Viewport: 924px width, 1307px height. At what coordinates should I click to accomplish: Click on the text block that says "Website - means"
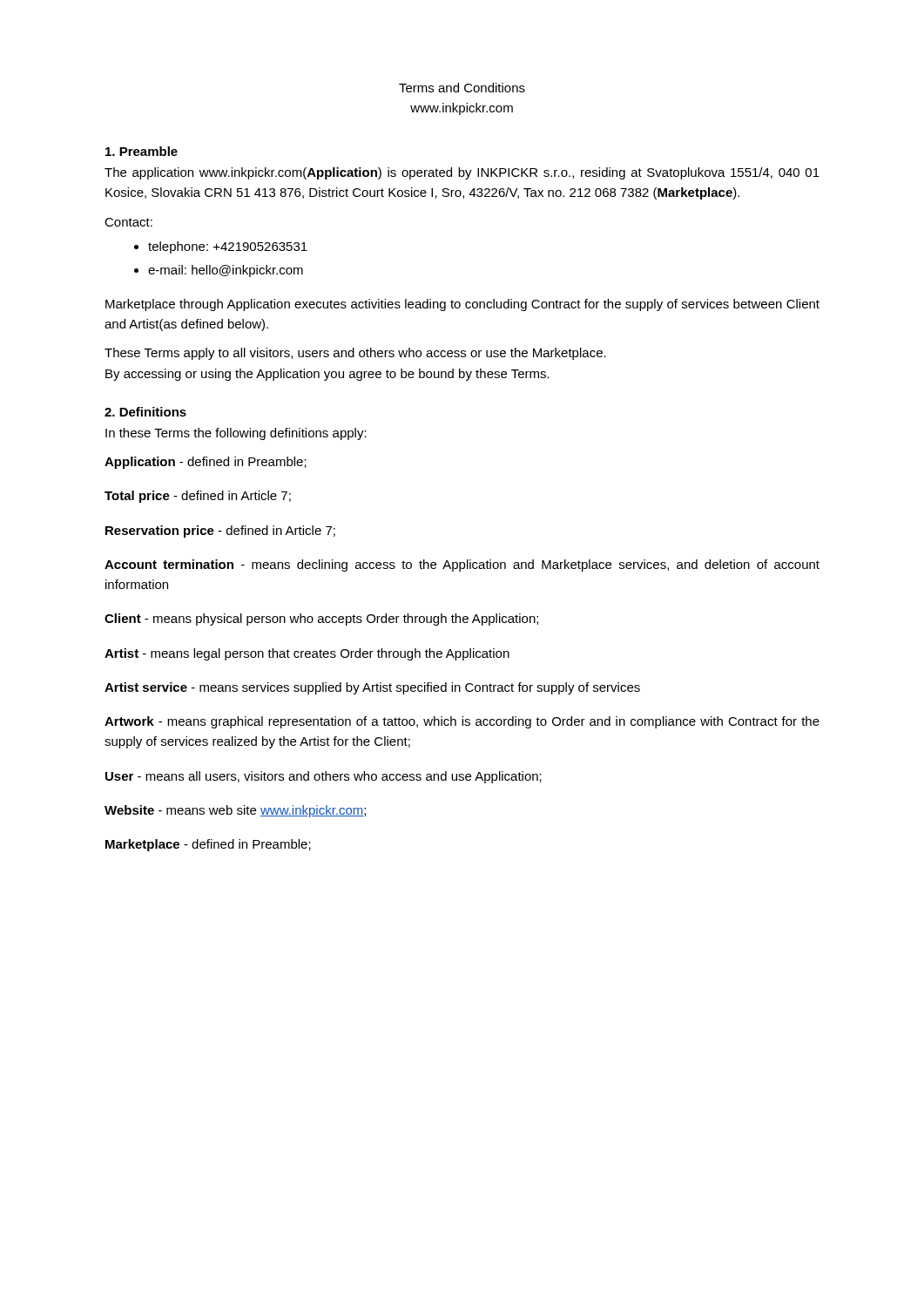(236, 810)
